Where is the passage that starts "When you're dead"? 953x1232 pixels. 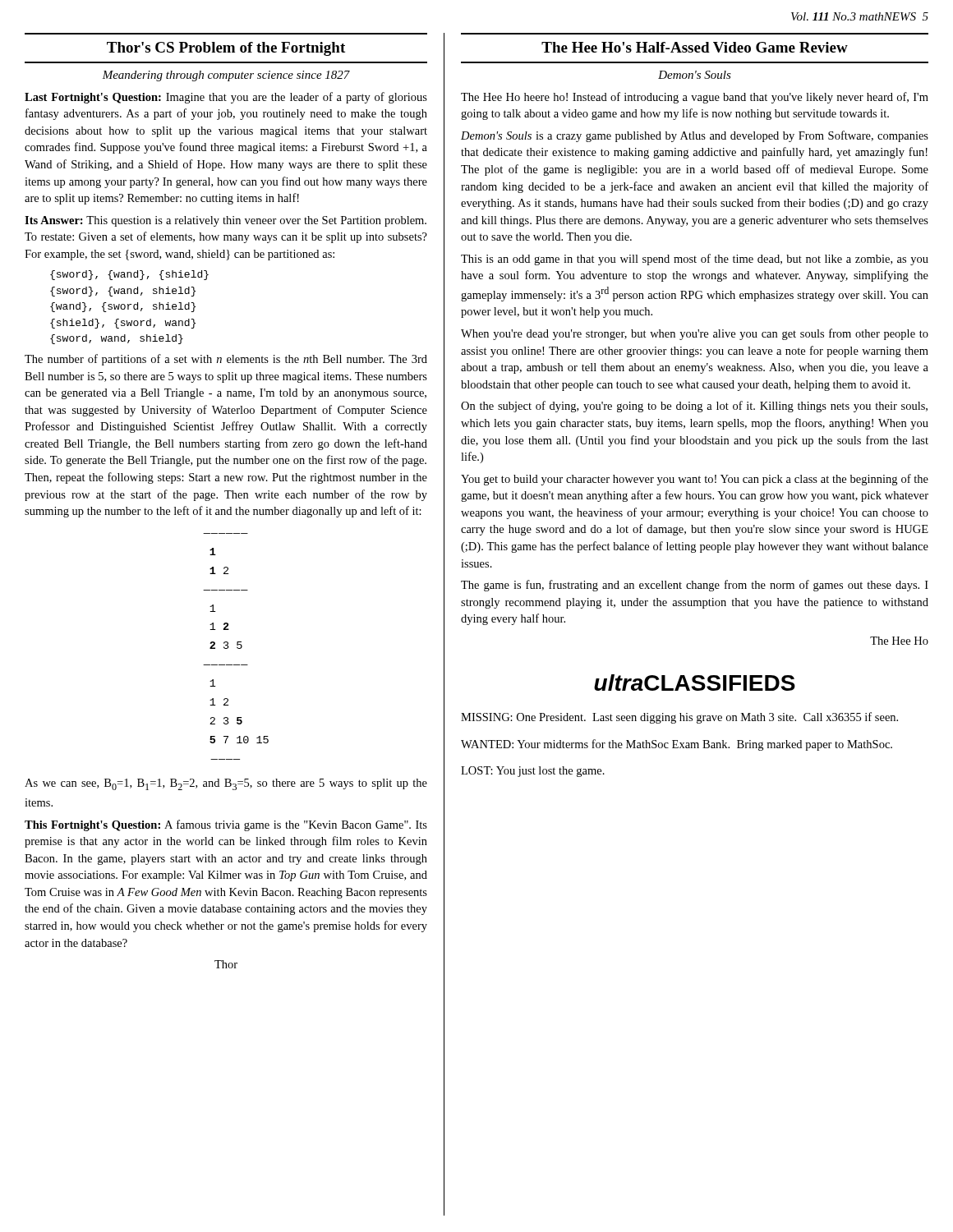pos(695,359)
